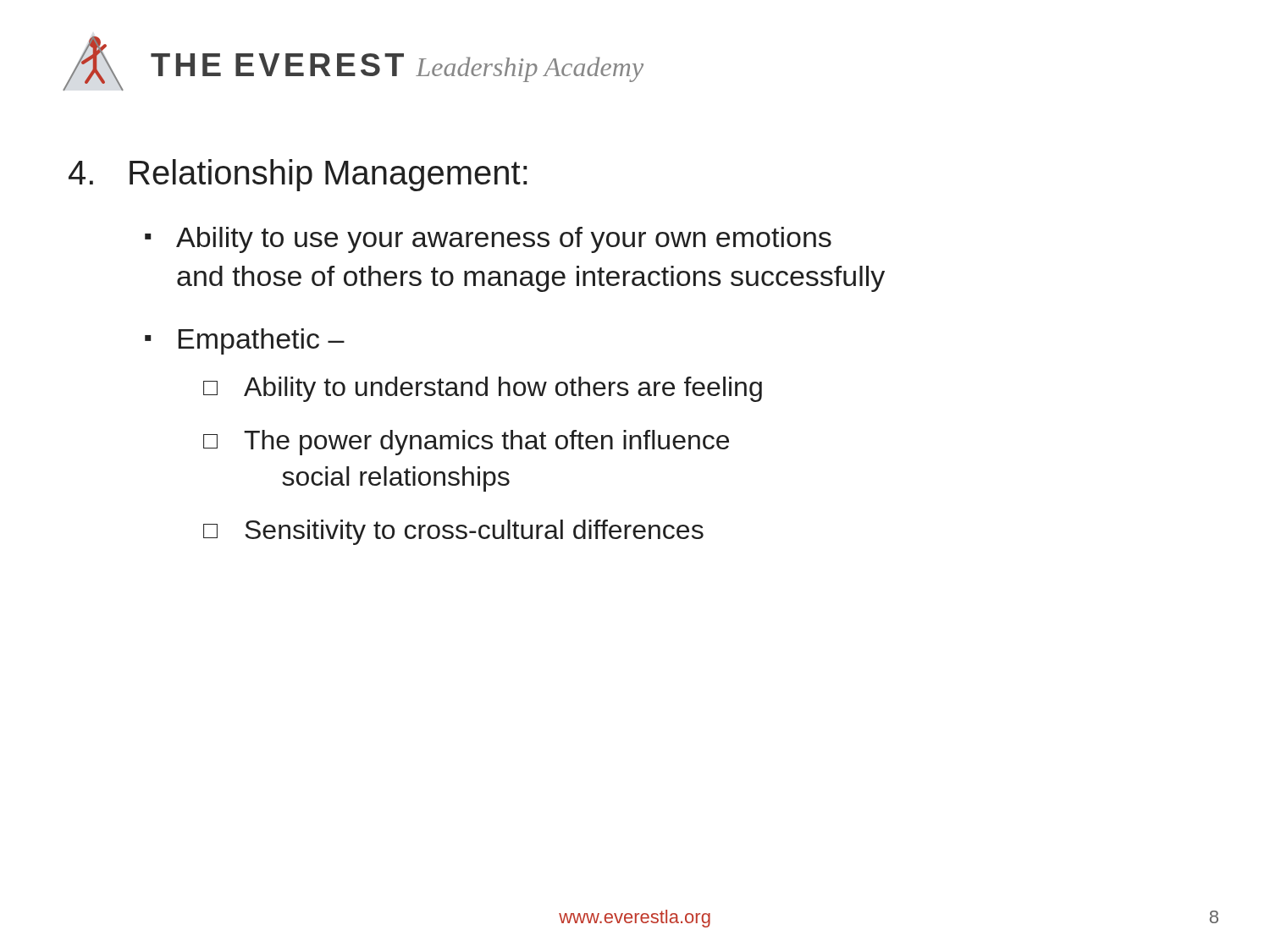1270x952 pixels.
Task: Select the text starting "▪ Empathetic –"
Action: 244,339
